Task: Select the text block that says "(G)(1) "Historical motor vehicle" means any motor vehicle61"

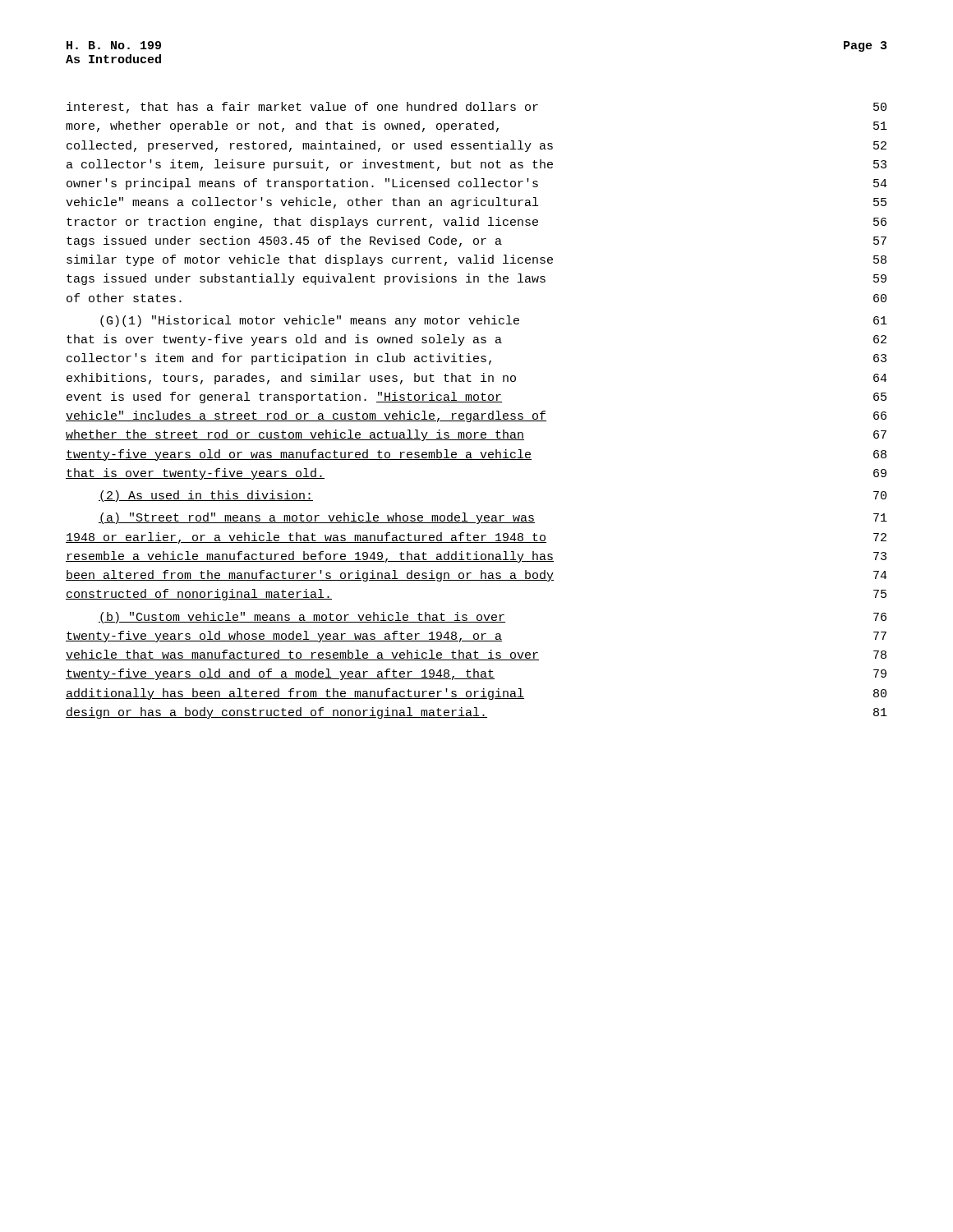Action: coord(476,398)
